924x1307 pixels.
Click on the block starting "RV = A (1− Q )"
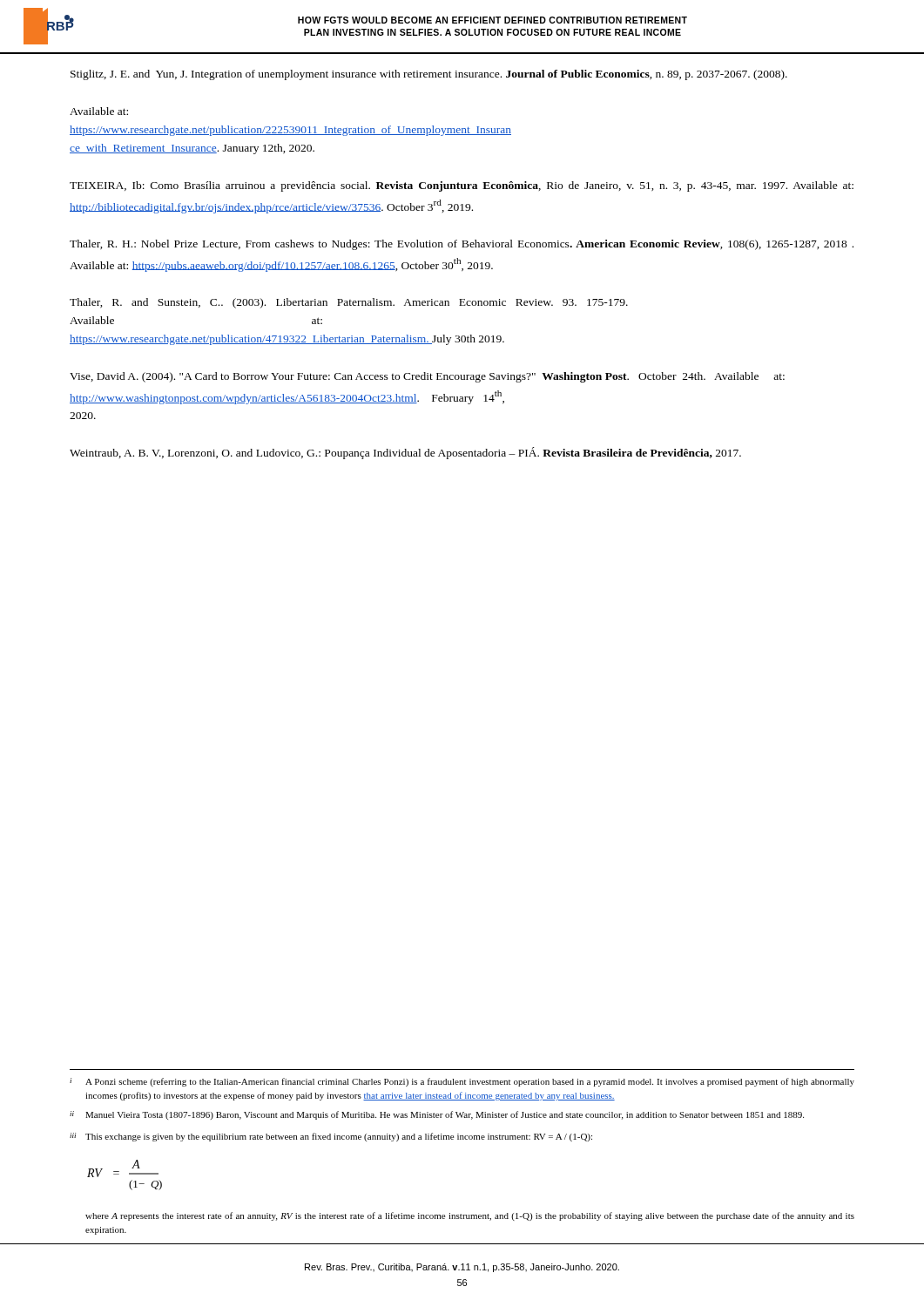pos(135,1175)
